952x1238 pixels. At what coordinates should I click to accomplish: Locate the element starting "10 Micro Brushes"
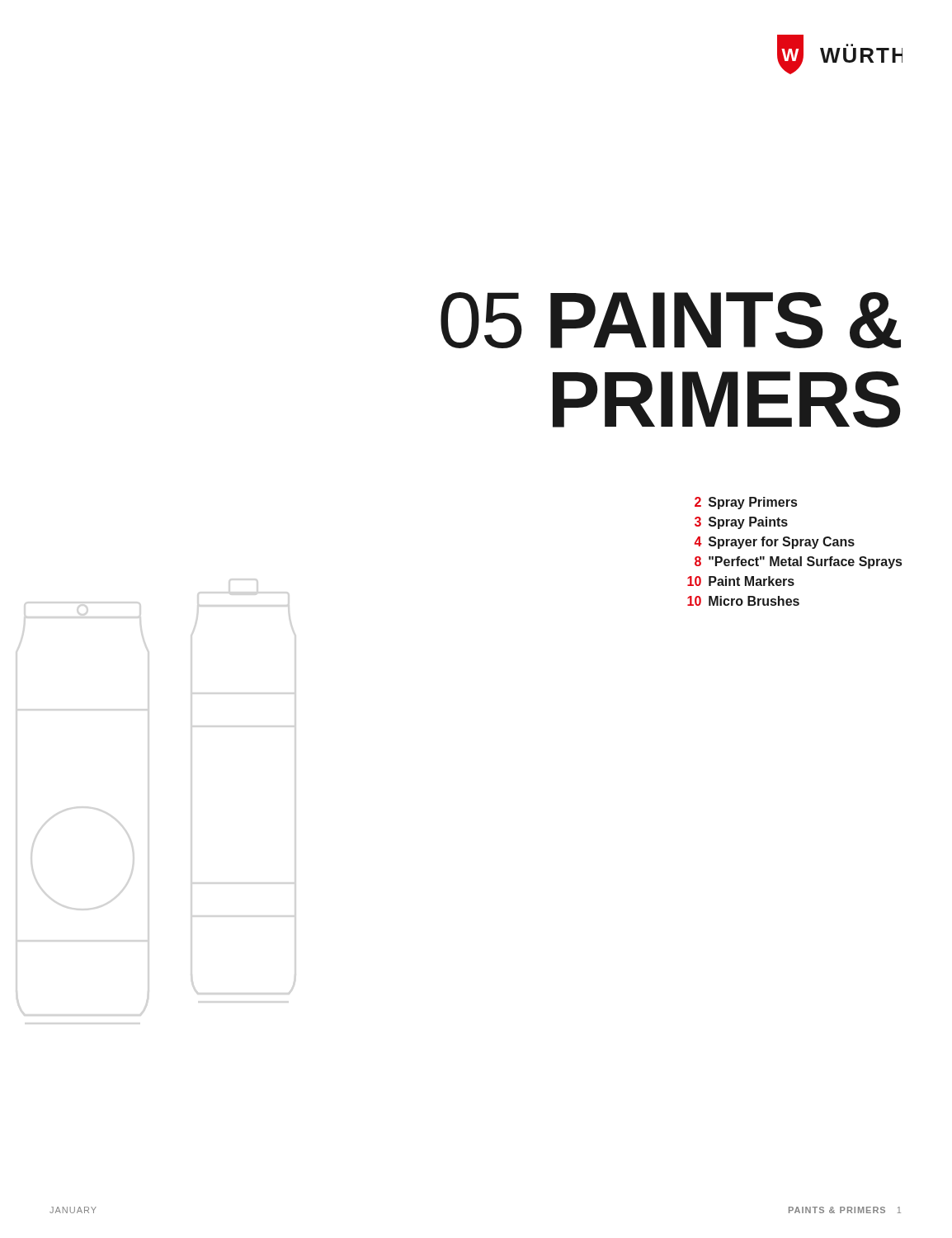click(742, 602)
